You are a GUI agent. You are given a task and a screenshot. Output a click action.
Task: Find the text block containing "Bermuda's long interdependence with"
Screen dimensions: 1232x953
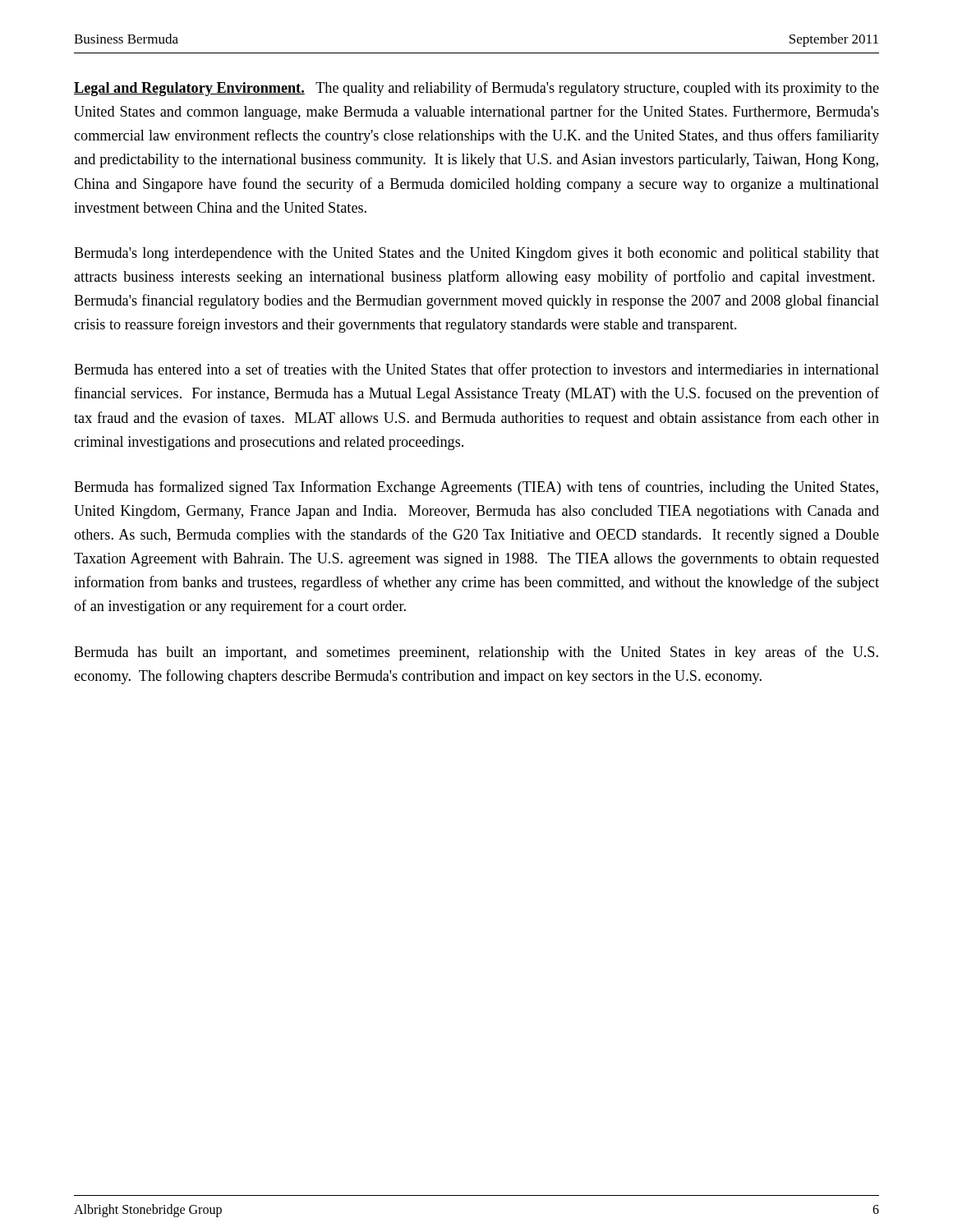(476, 289)
